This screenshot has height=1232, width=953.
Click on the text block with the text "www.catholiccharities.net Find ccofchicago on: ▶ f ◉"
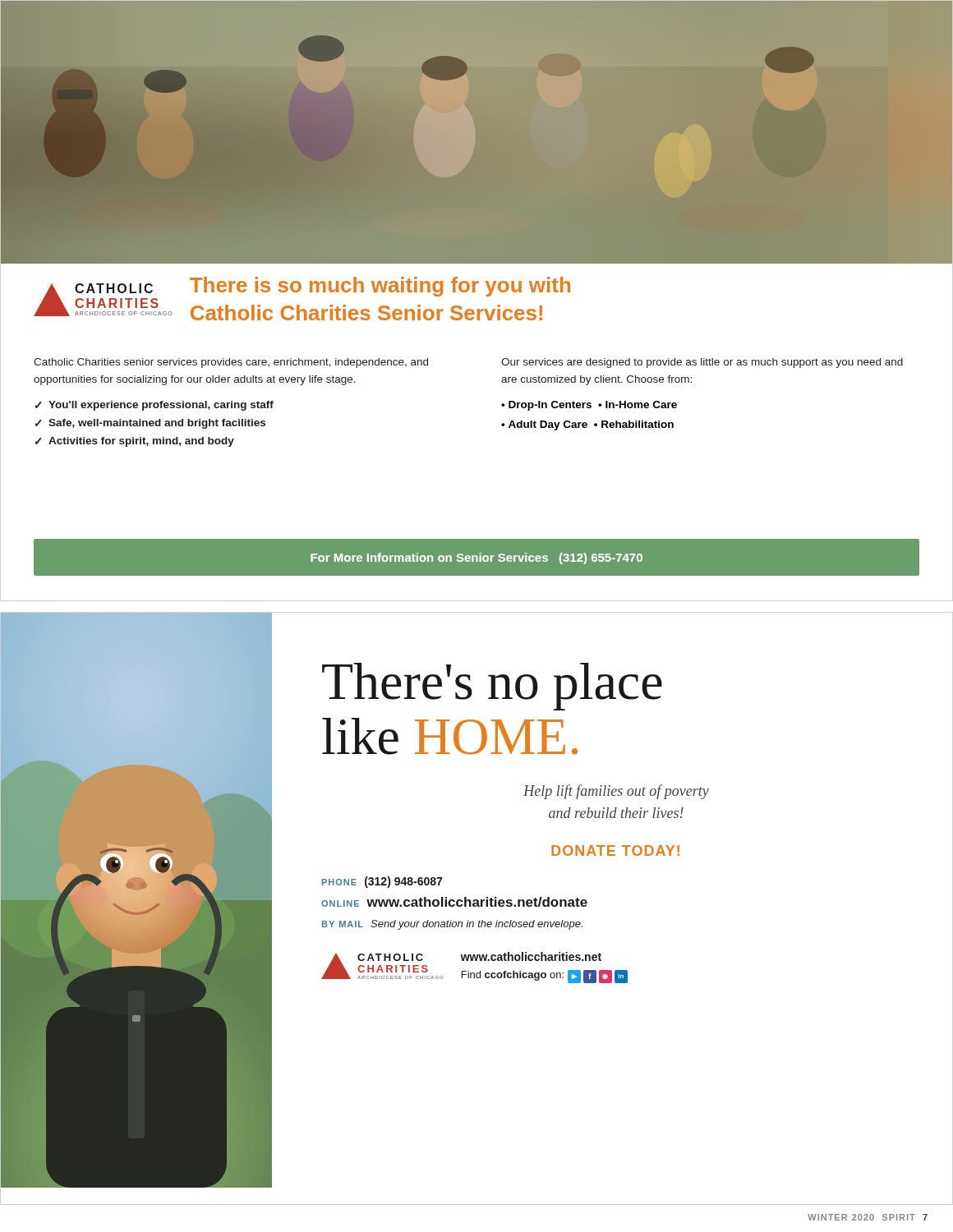544,966
